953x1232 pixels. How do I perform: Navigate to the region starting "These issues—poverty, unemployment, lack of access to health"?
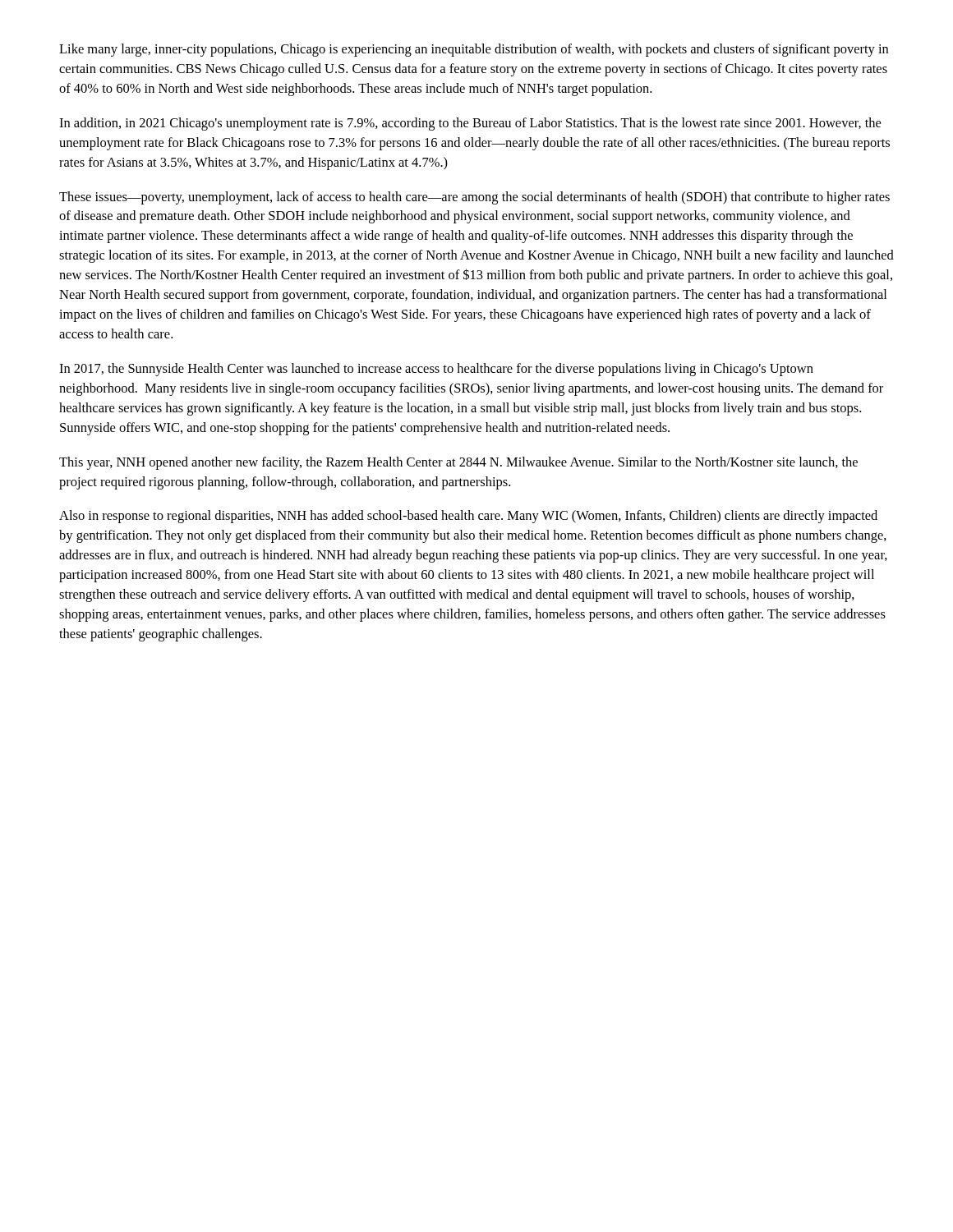[x=476, y=265]
